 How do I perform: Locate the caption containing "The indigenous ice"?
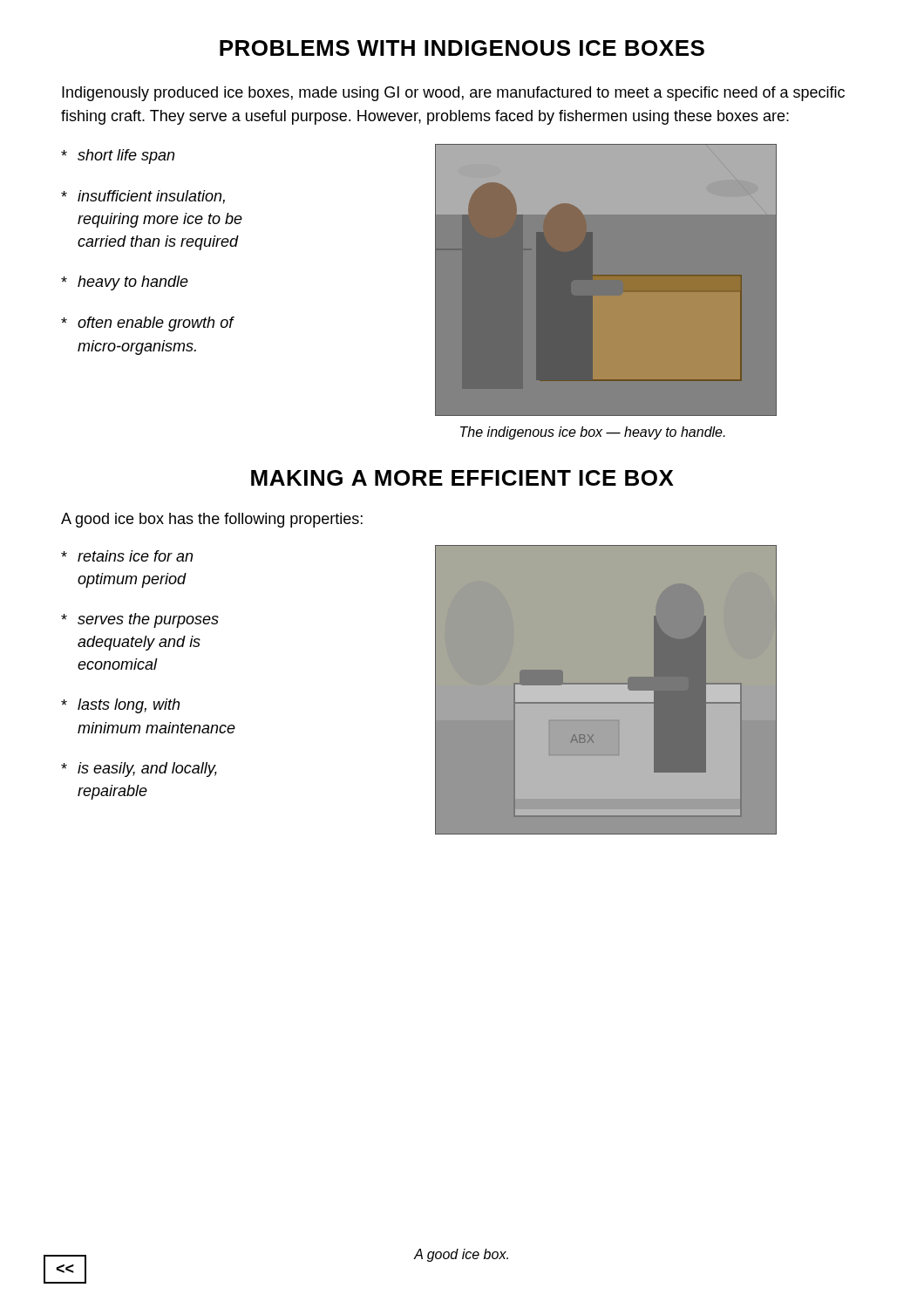click(x=593, y=432)
